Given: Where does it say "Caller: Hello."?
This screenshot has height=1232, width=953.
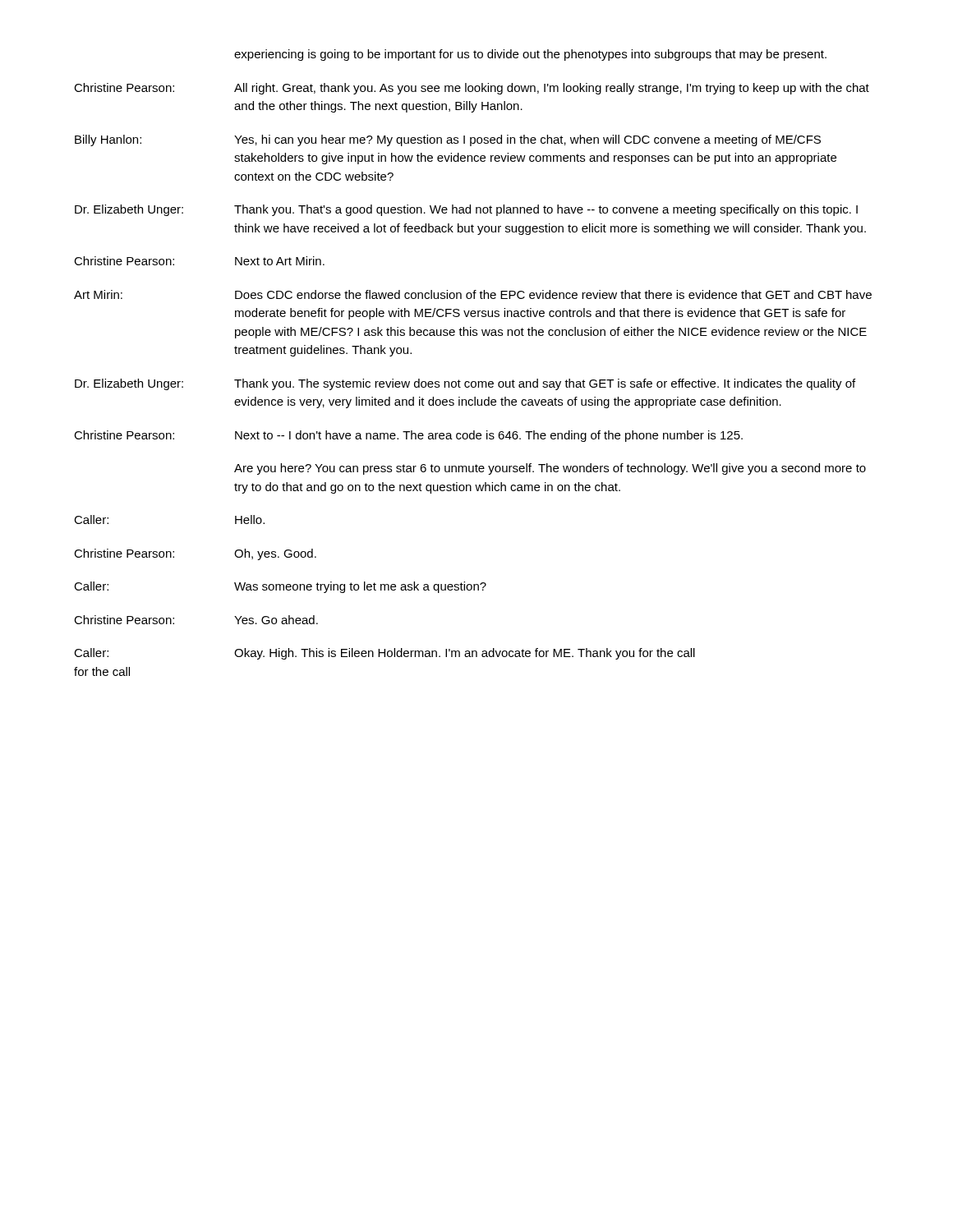Looking at the screenshot, I should coord(91,519).
